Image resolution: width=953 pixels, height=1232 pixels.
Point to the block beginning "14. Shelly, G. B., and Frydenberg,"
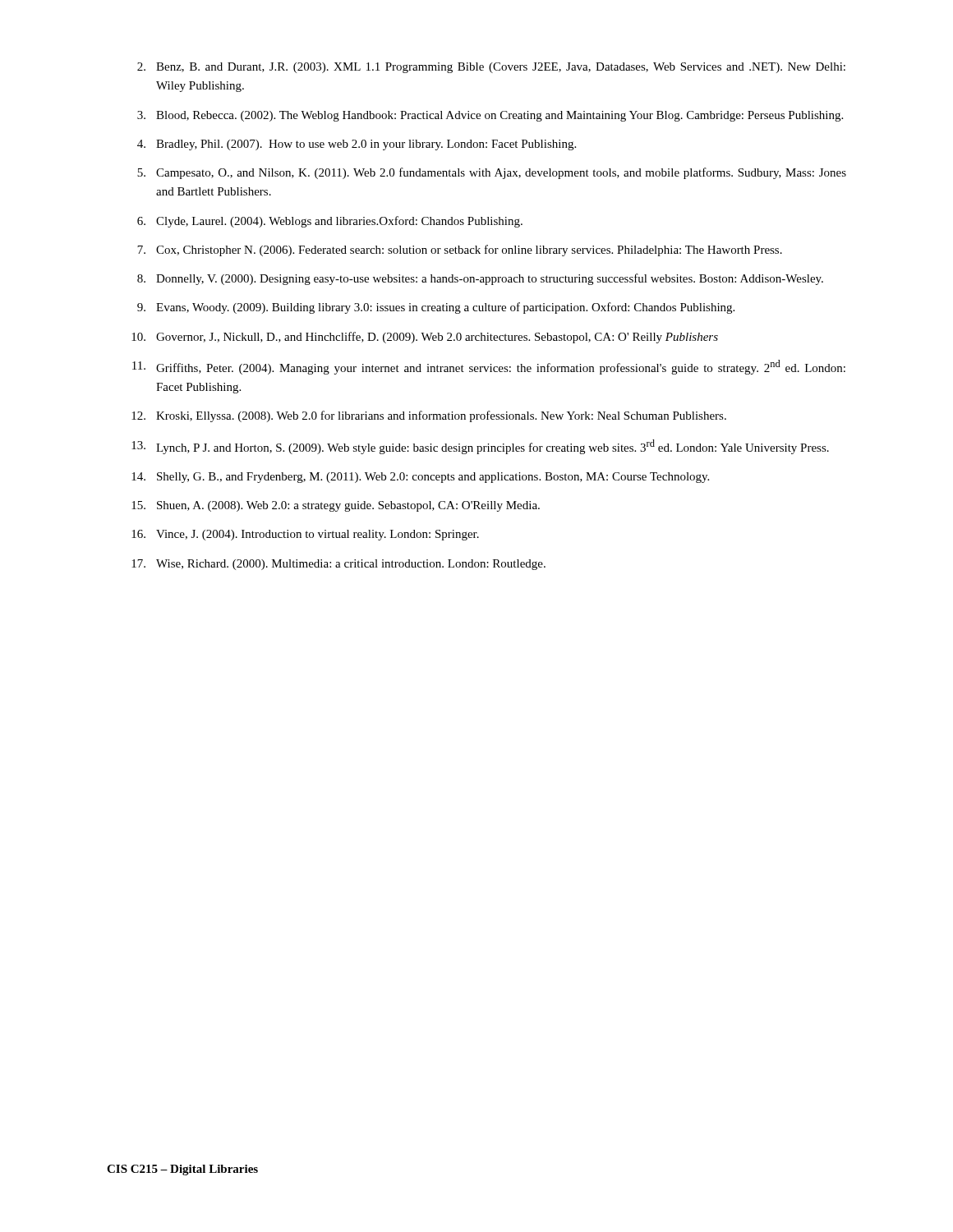(x=476, y=477)
